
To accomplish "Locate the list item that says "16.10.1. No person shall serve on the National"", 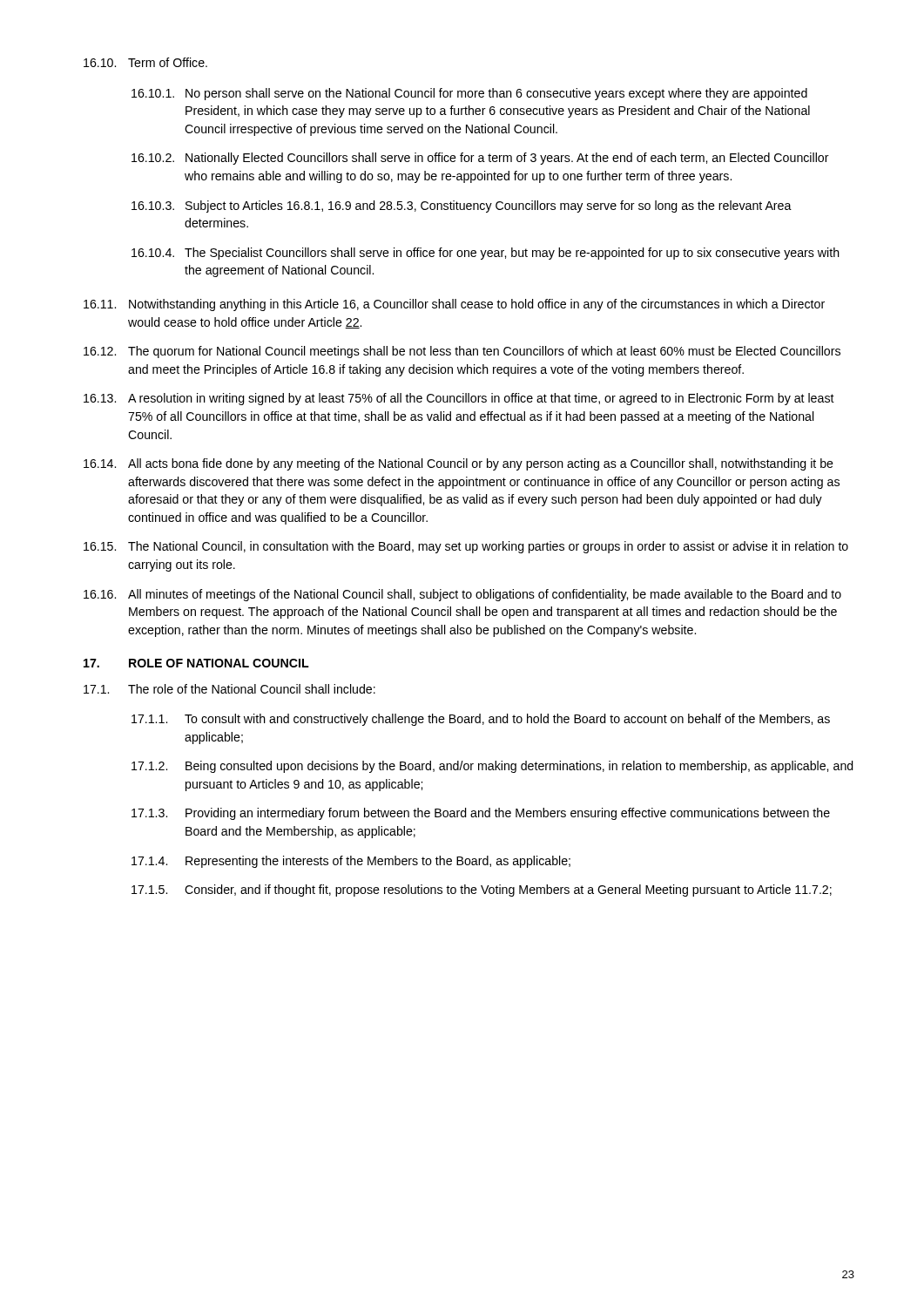I will click(492, 111).
